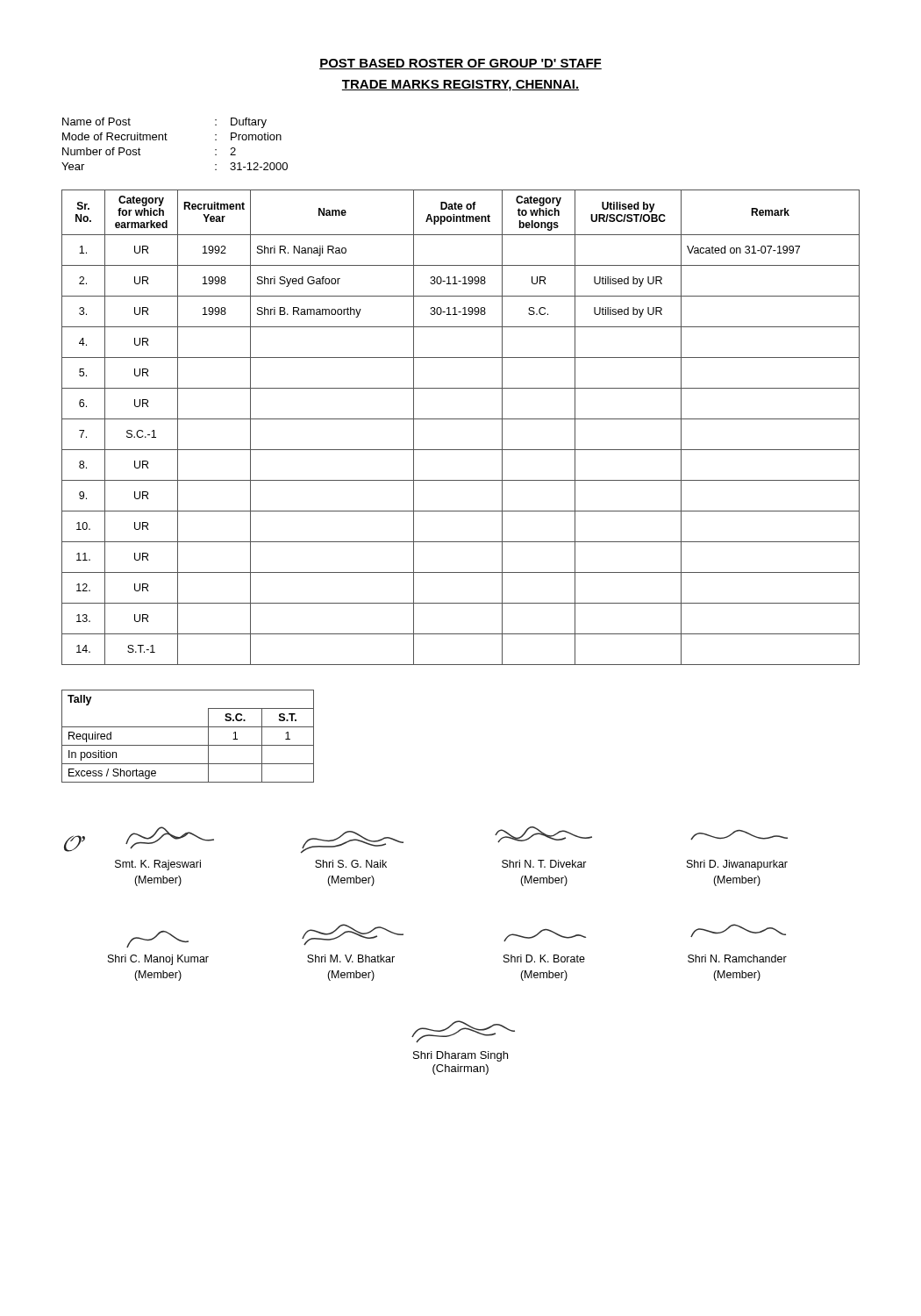Screen dimensions: 1316x921
Task: Navigate to the text starting "Shri C. Manoj Kumar(Member)"
Action: pos(158,943)
